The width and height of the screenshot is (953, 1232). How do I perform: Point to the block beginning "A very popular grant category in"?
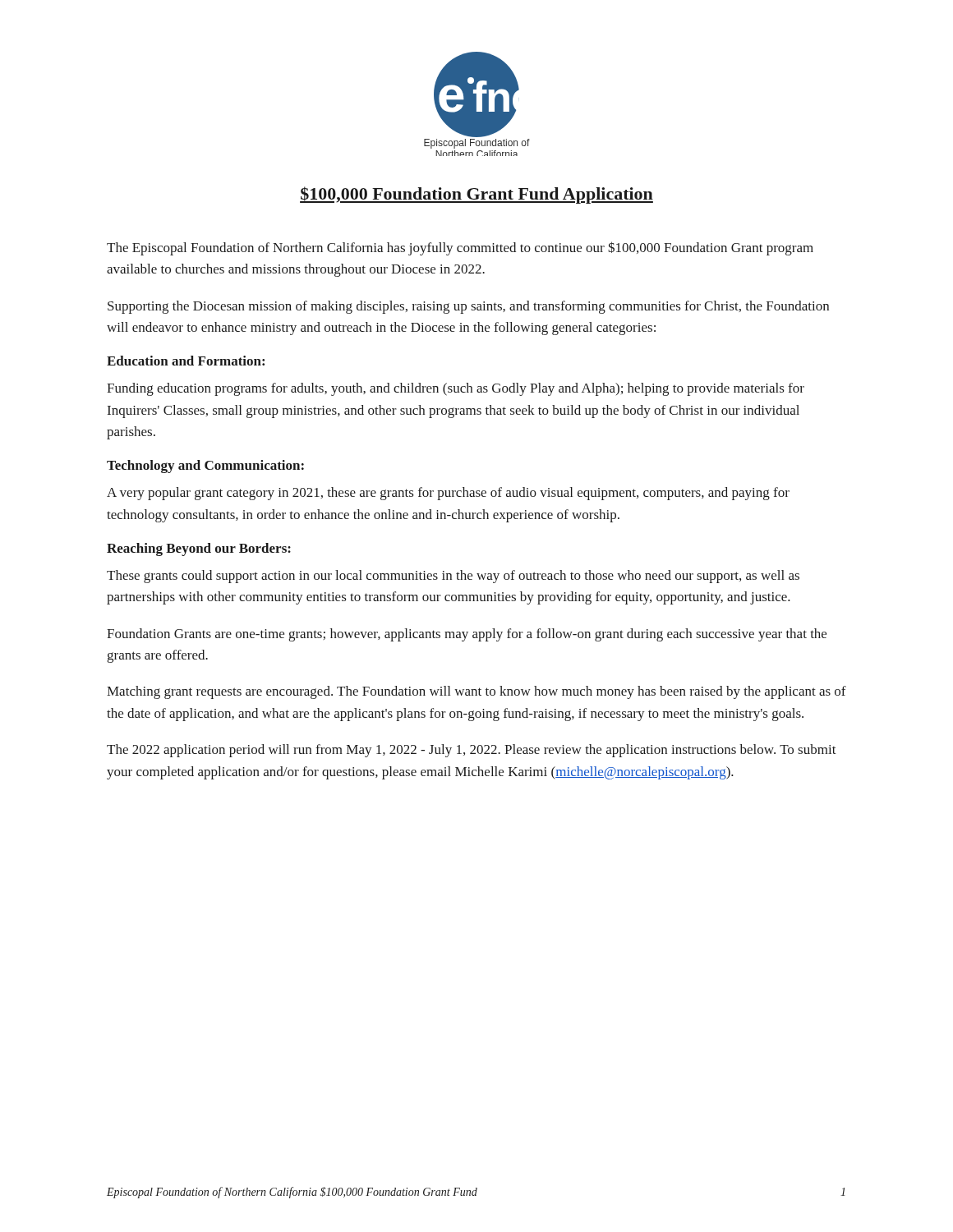pyautogui.click(x=448, y=504)
